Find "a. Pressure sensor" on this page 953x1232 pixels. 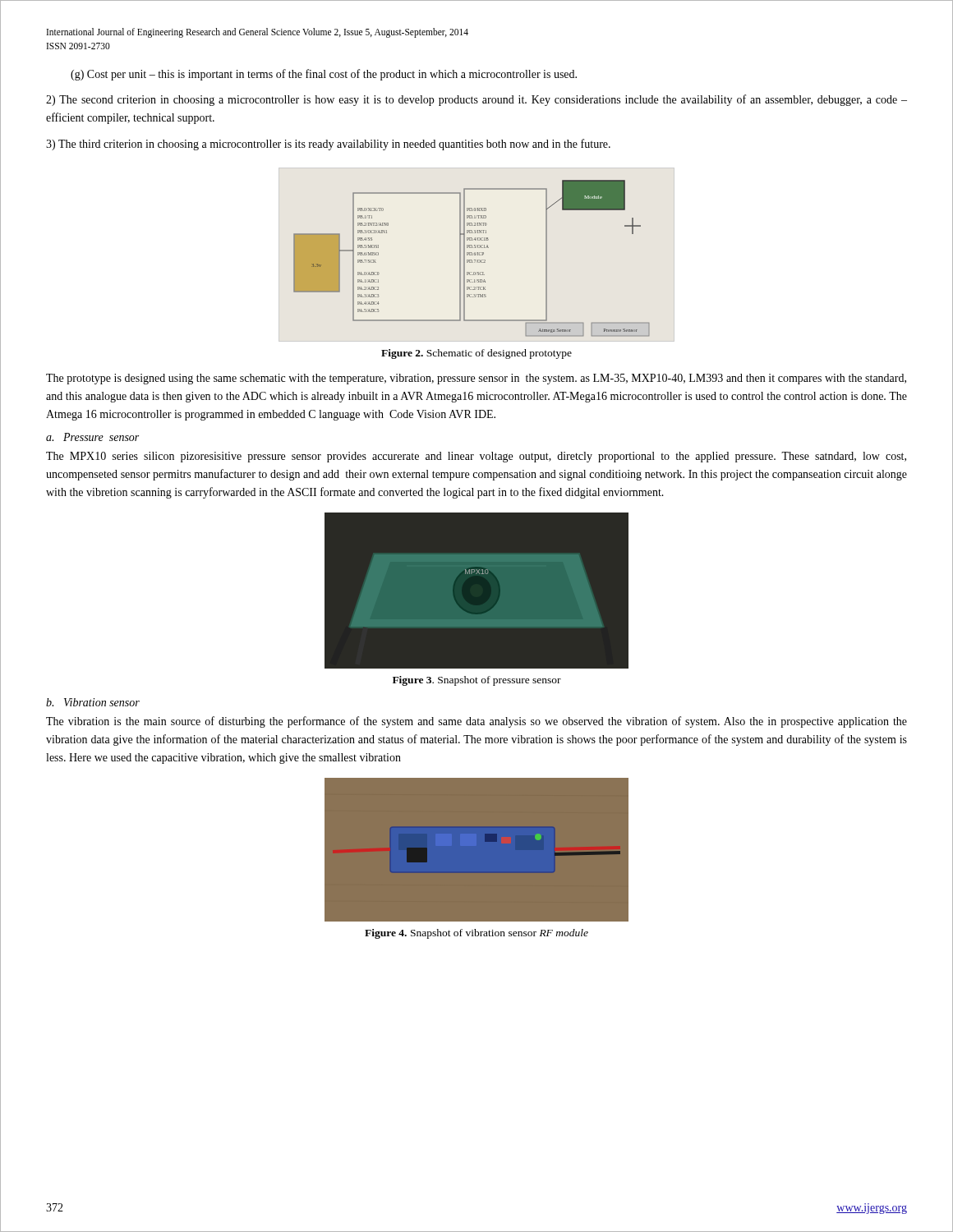click(93, 438)
